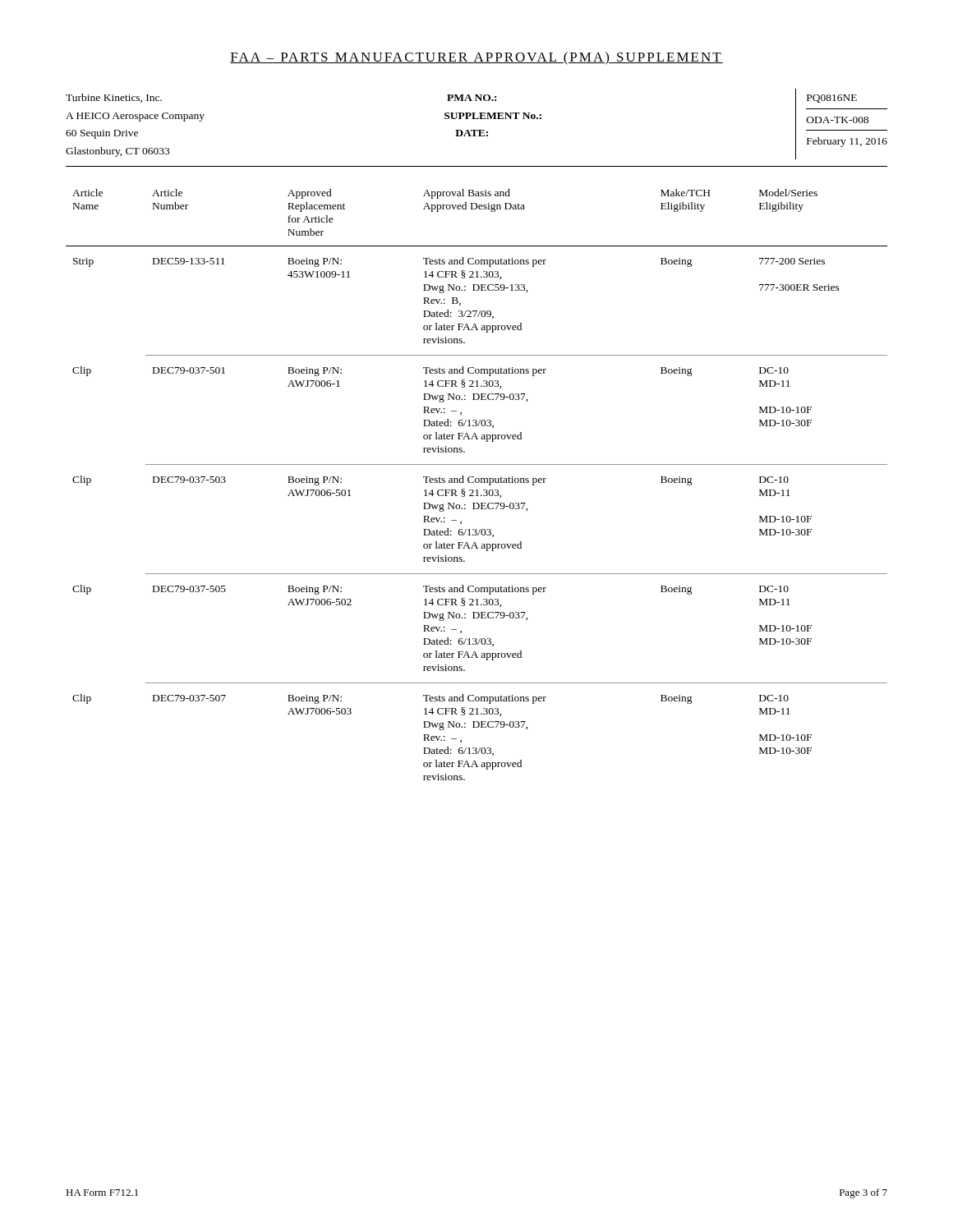Locate the block starting "PQ0816NE ODA-TK-008 February 11,"

[x=847, y=120]
